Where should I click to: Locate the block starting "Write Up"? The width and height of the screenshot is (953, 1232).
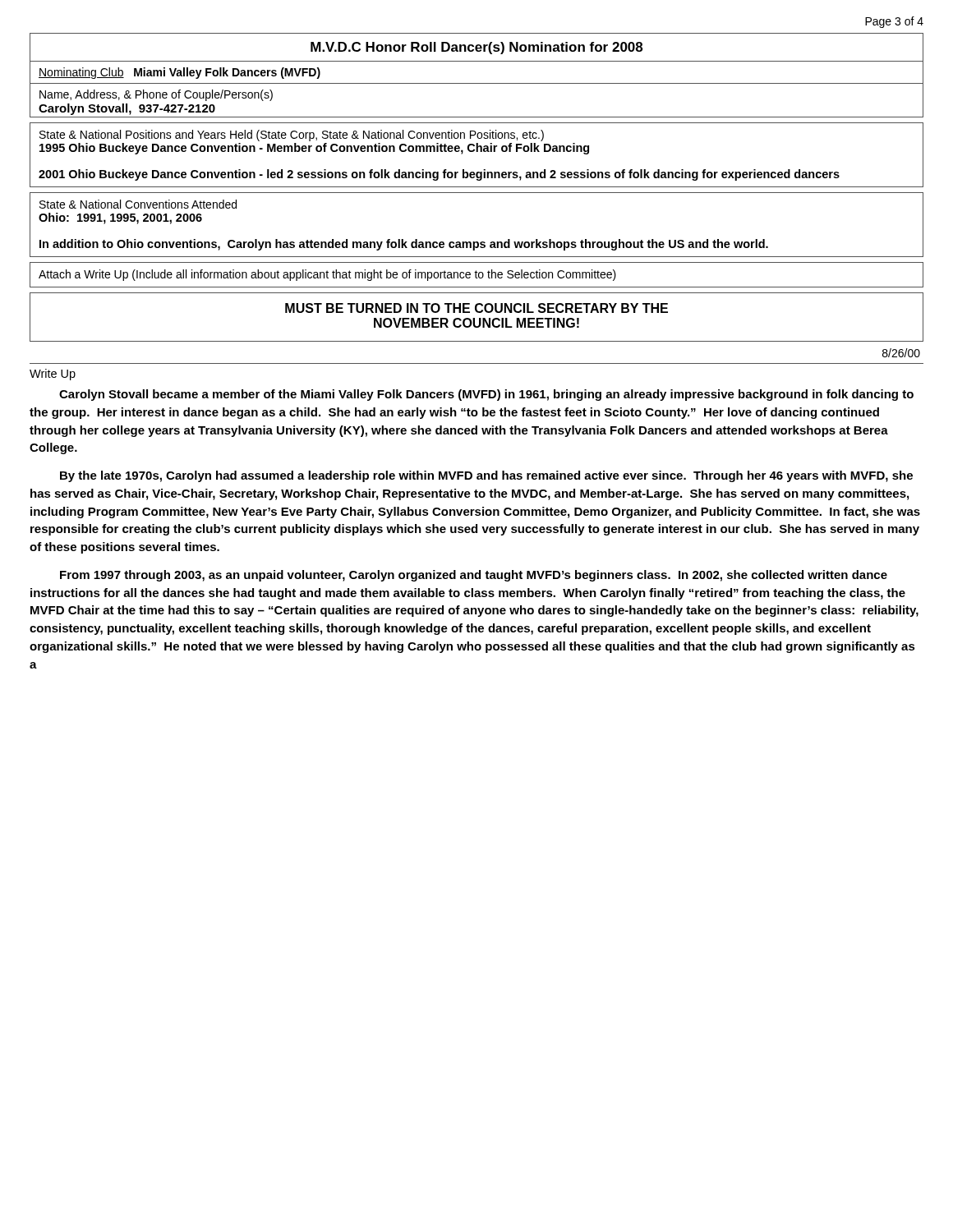(x=53, y=374)
